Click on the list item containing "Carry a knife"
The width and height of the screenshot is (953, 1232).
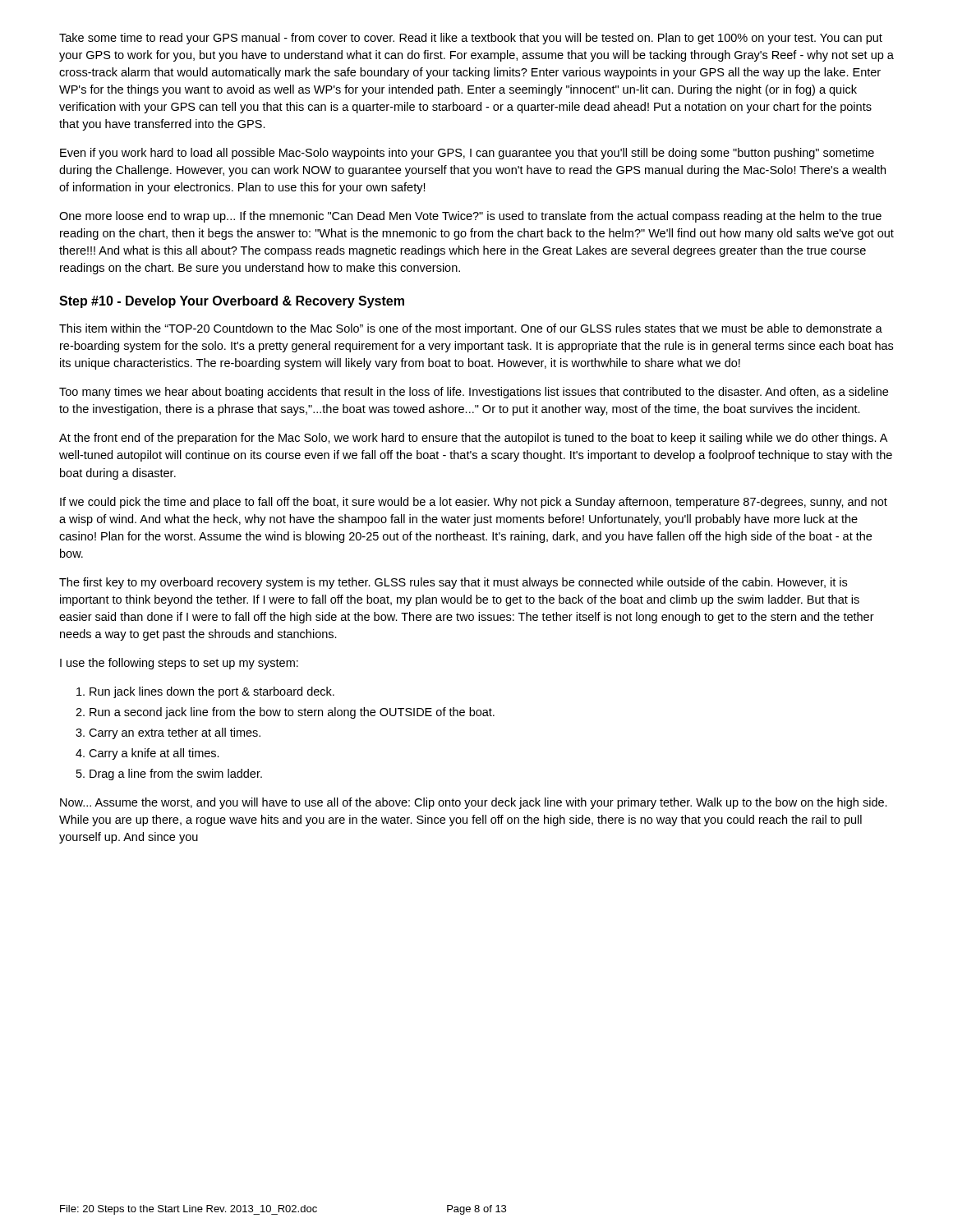(x=154, y=754)
